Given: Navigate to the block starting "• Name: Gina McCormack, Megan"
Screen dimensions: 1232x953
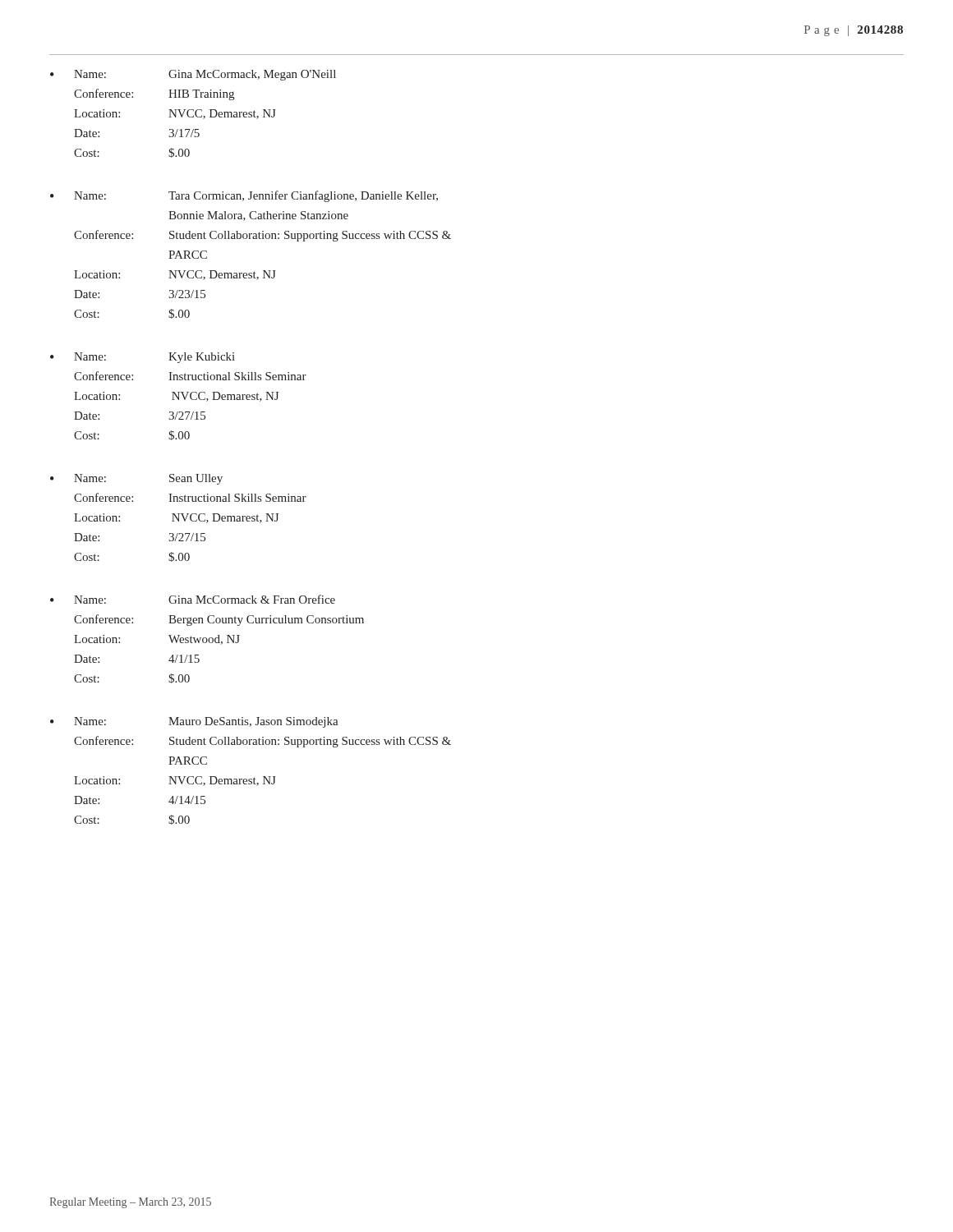Looking at the screenshot, I should coord(193,75).
